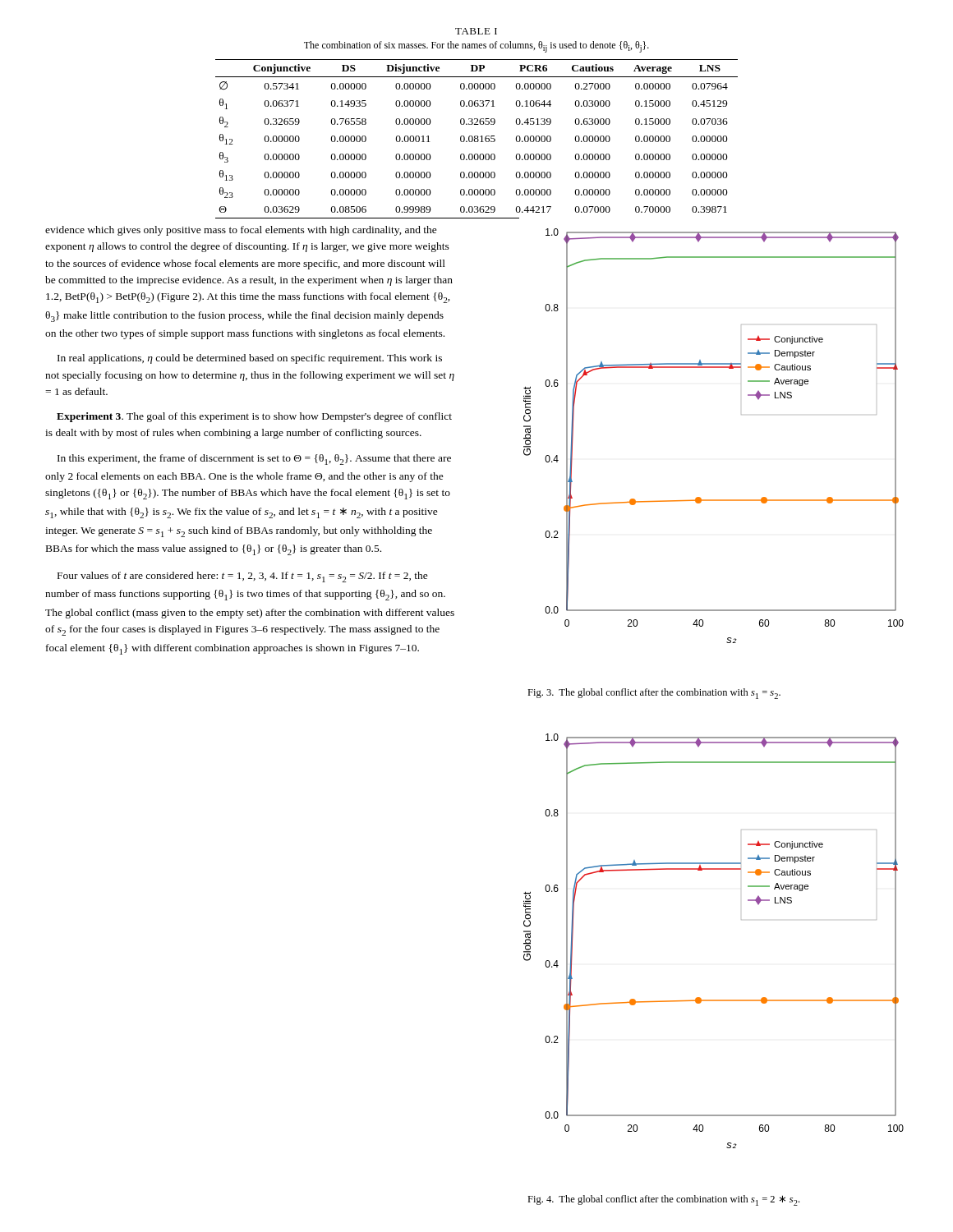Viewport: 953px width, 1232px height.
Task: Point to the region starting "In this experiment, the frame"
Action: point(248,504)
